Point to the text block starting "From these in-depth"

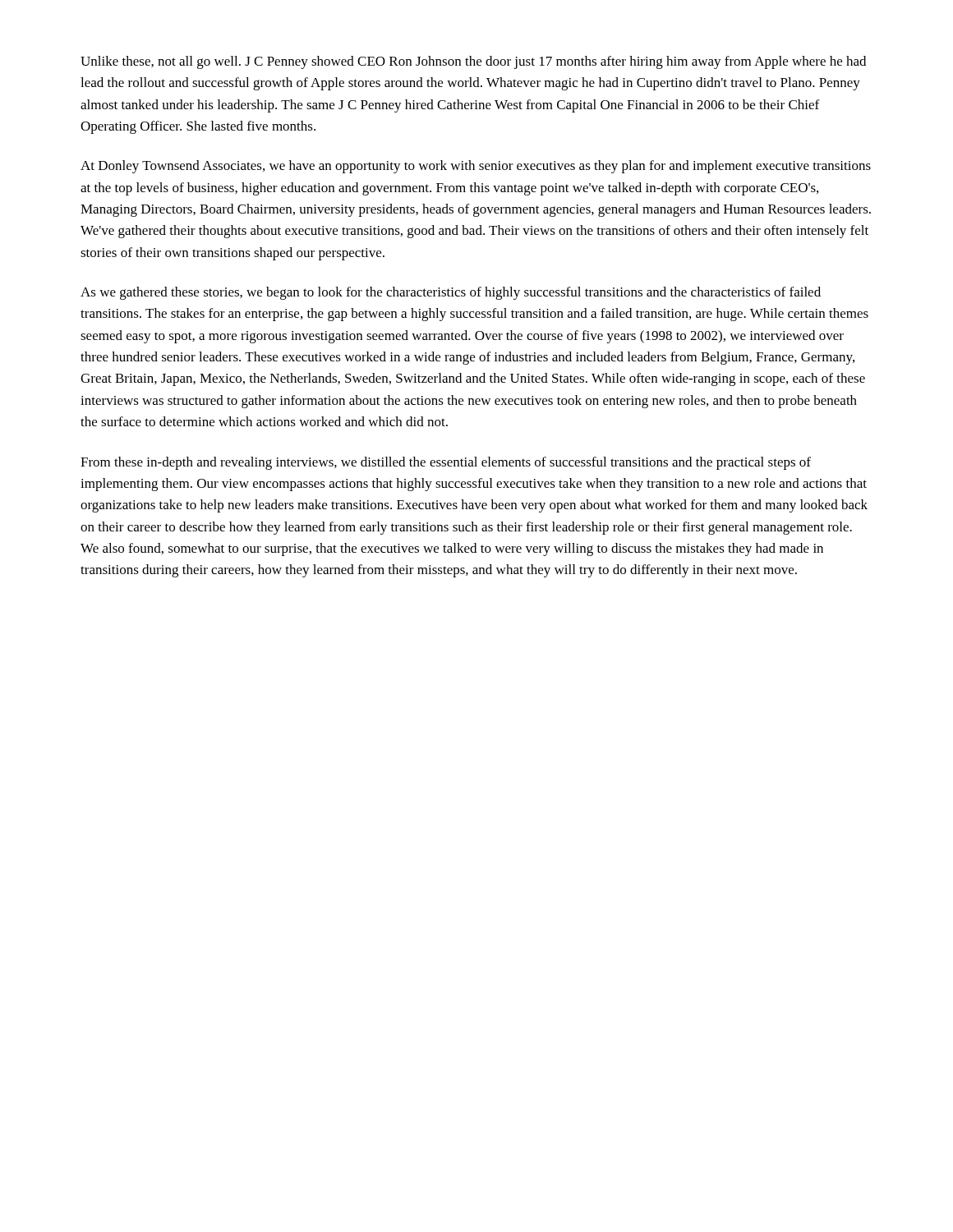(x=474, y=516)
